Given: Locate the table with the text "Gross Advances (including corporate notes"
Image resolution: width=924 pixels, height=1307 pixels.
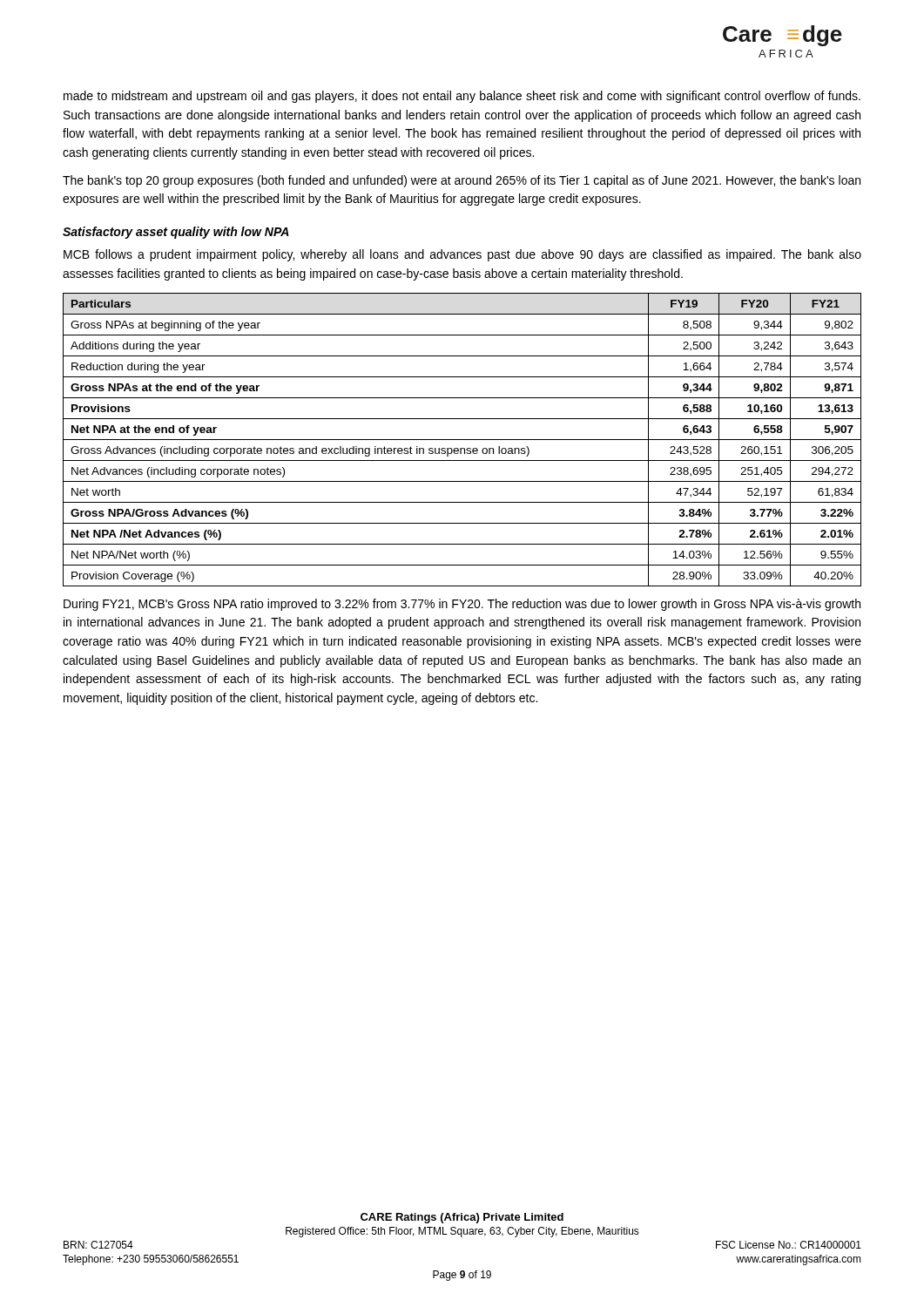Looking at the screenshot, I should pyautogui.click(x=462, y=439).
